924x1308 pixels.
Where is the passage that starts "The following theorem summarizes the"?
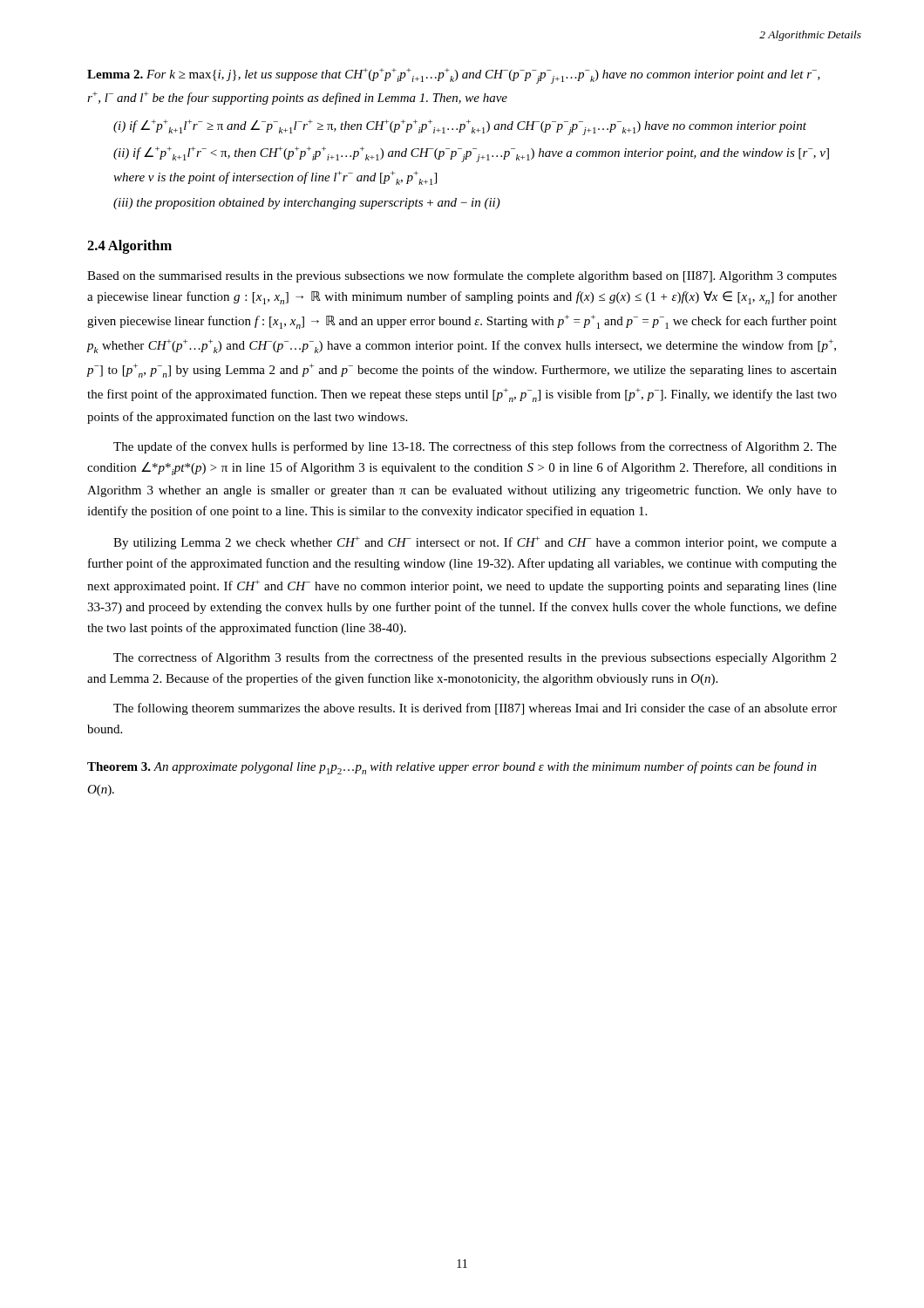462,719
